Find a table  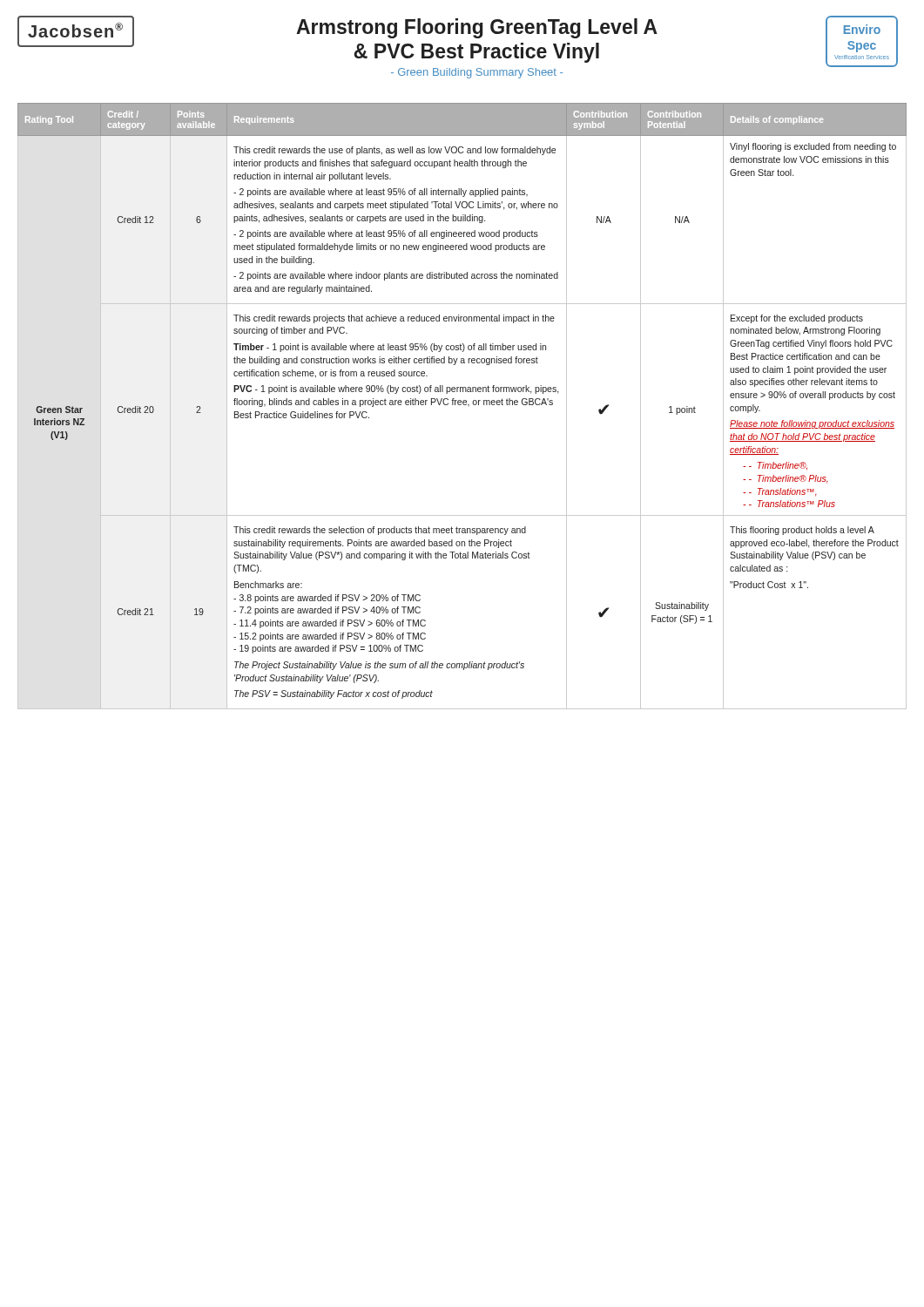(462, 403)
